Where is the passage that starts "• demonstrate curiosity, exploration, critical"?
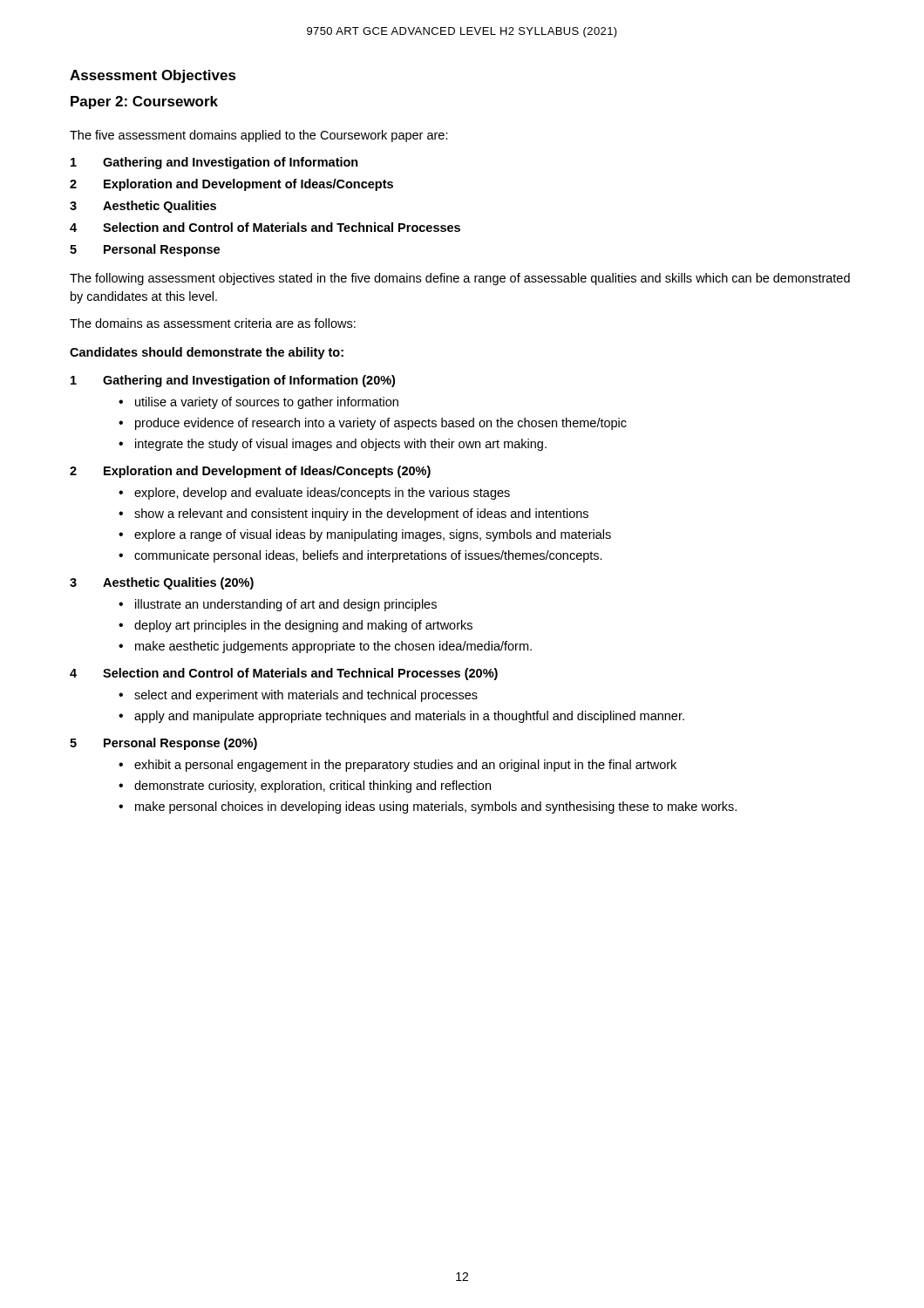This screenshot has height=1308, width=924. 305,787
